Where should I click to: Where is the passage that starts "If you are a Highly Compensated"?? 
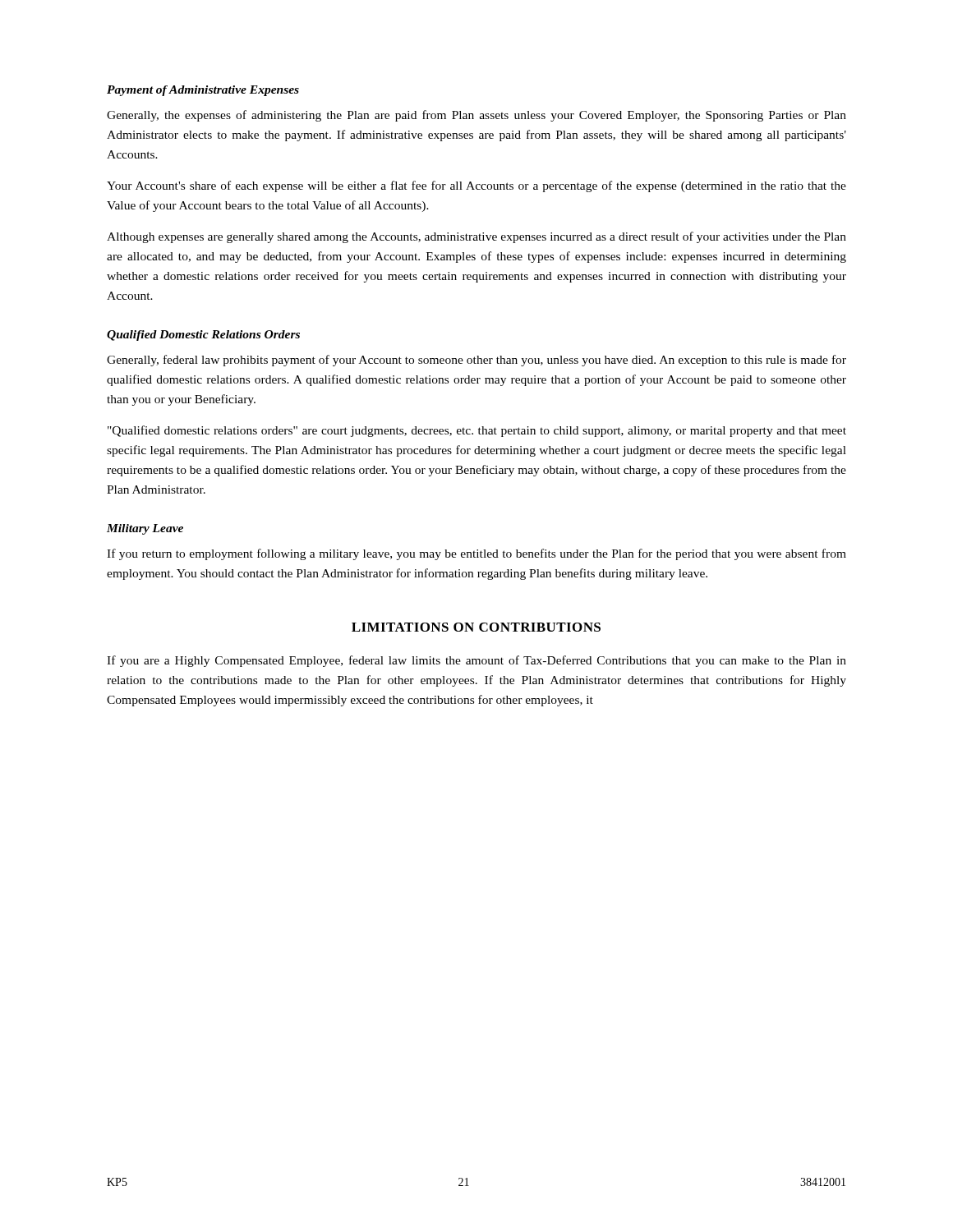[476, 680]
